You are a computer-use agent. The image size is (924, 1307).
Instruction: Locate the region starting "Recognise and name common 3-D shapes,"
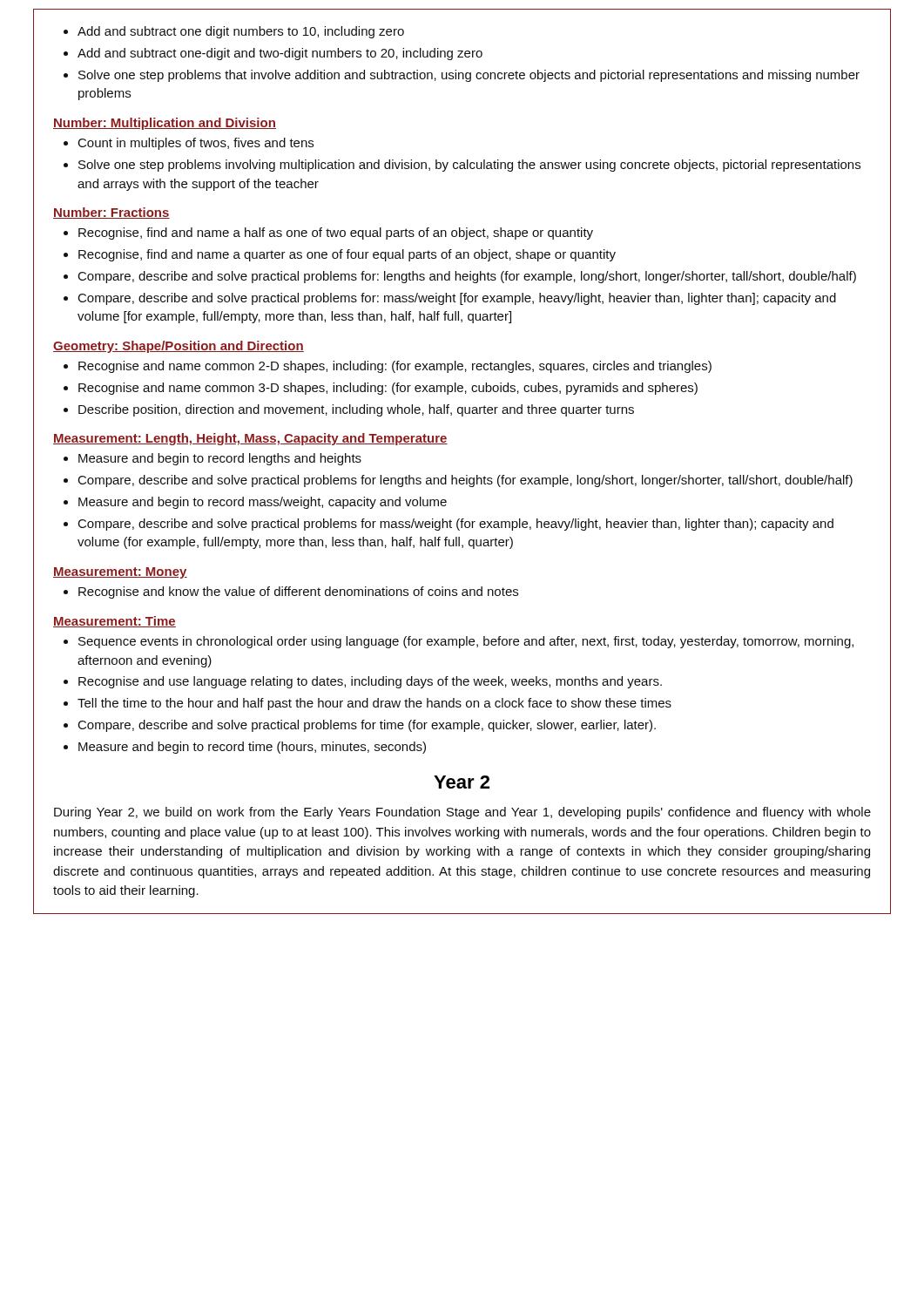point(388,387)
